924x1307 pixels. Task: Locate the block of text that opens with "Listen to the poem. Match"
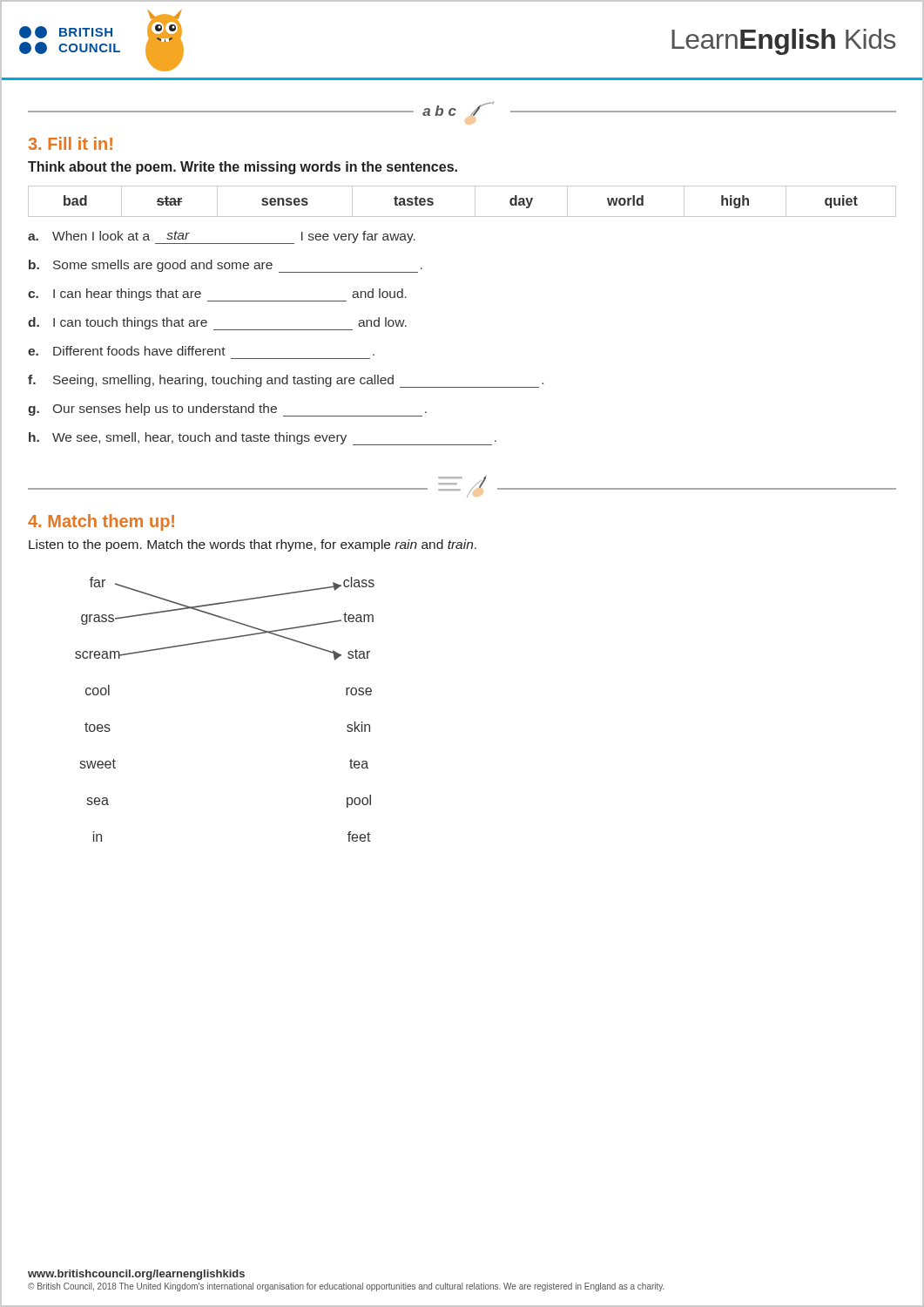click(253, 544)
